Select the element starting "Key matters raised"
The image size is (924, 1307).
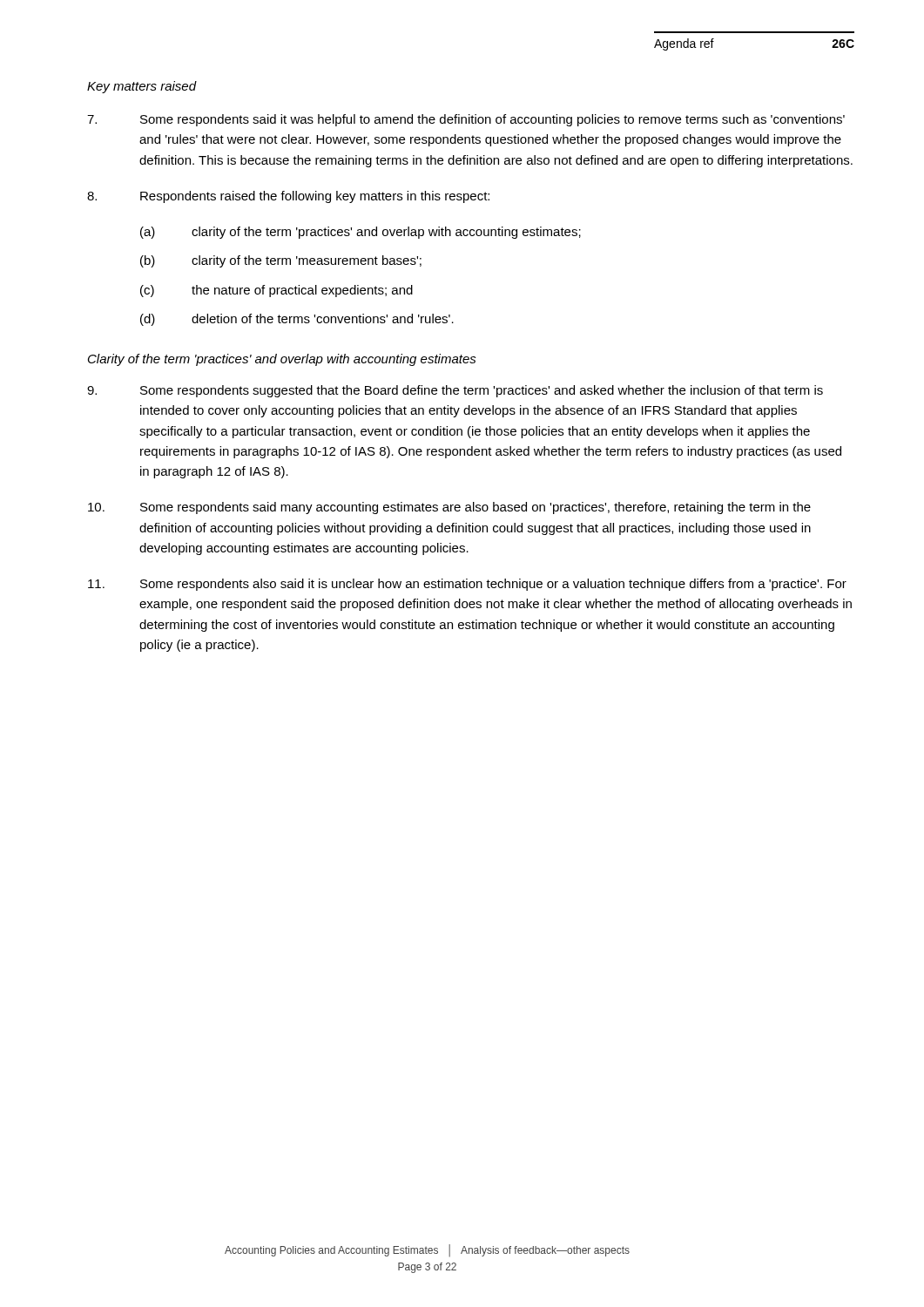[142, 86]
